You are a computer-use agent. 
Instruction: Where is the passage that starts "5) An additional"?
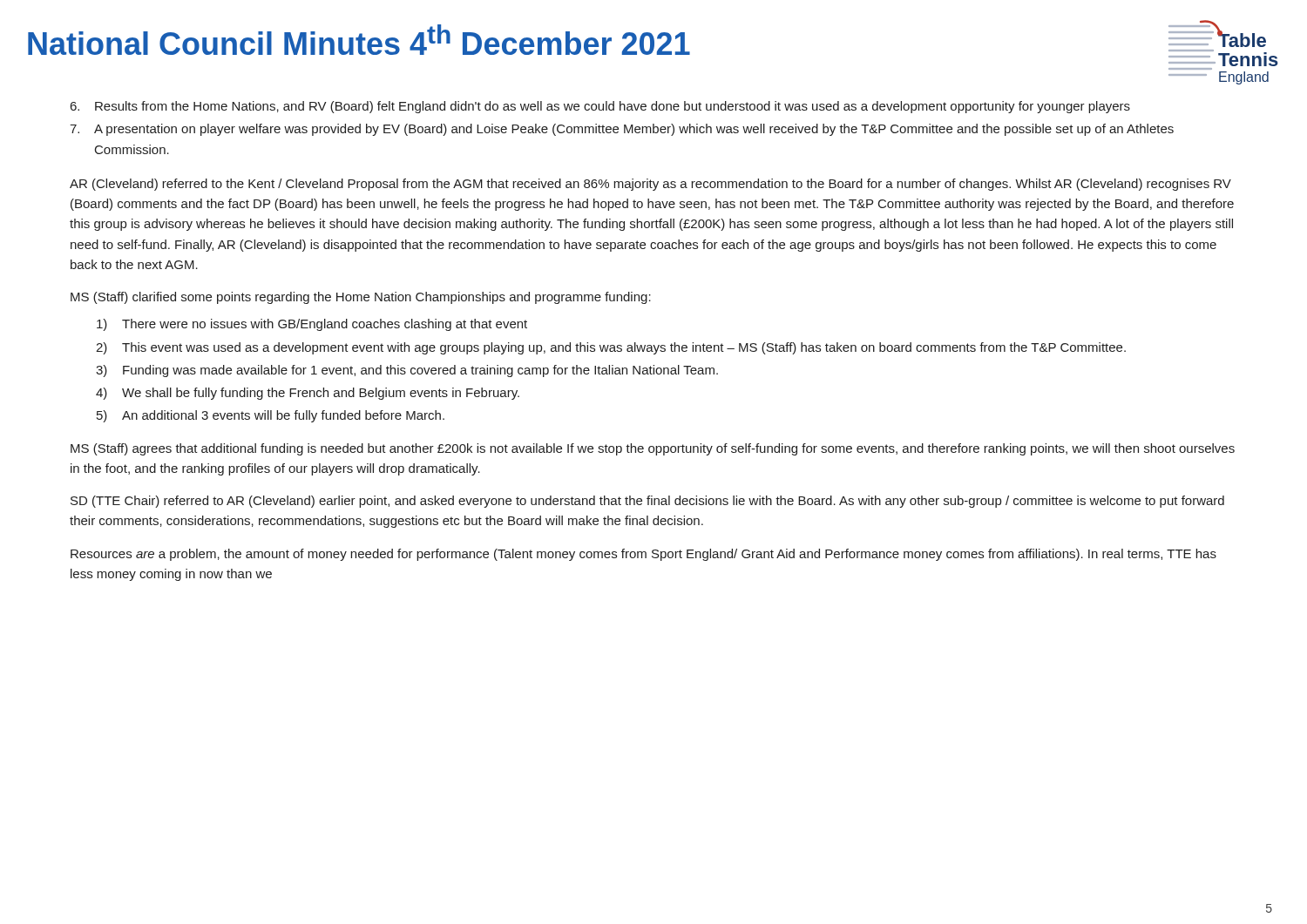(x=271, y=415)
